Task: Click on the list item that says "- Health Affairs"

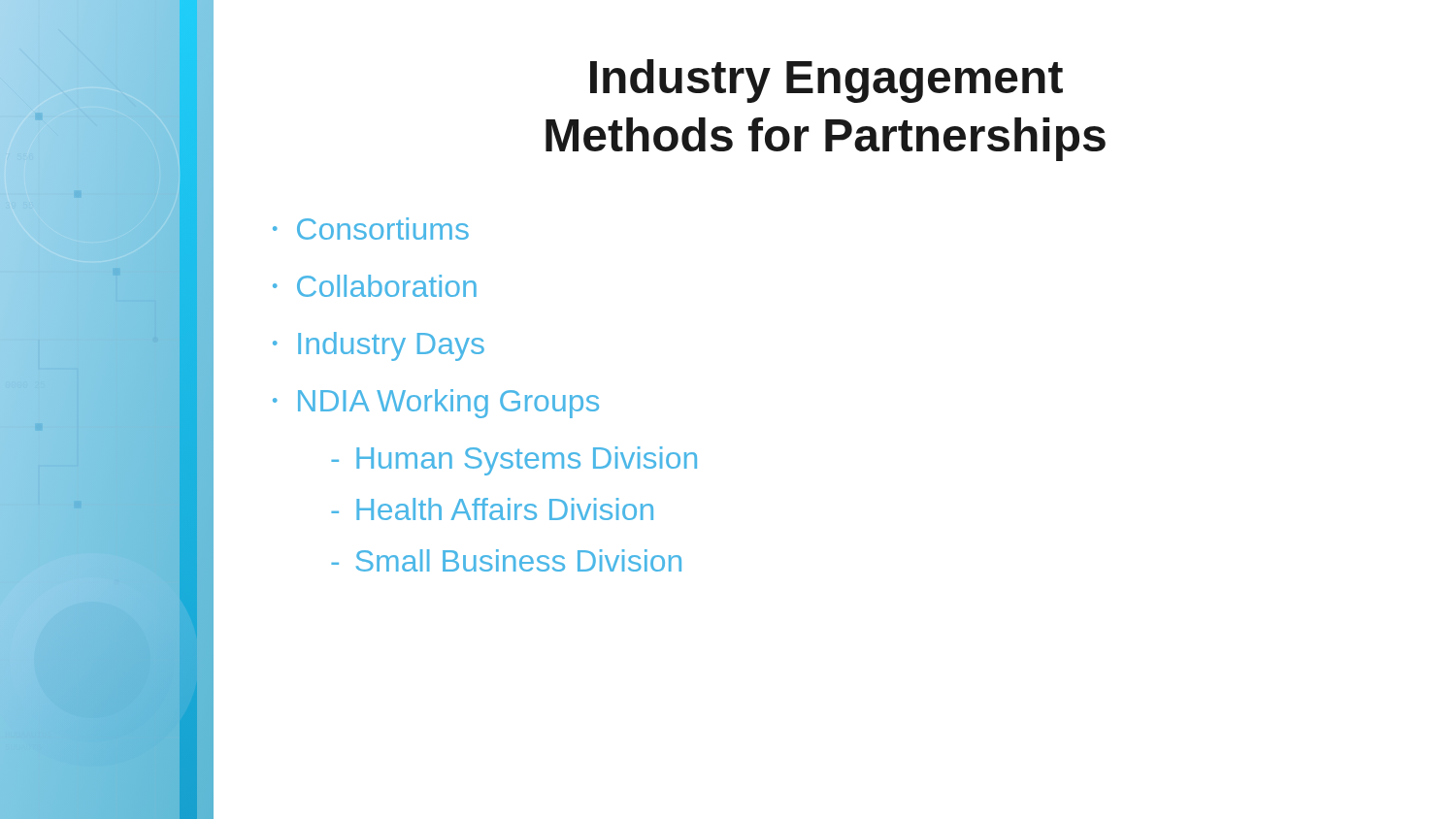Action: (493, 510)
